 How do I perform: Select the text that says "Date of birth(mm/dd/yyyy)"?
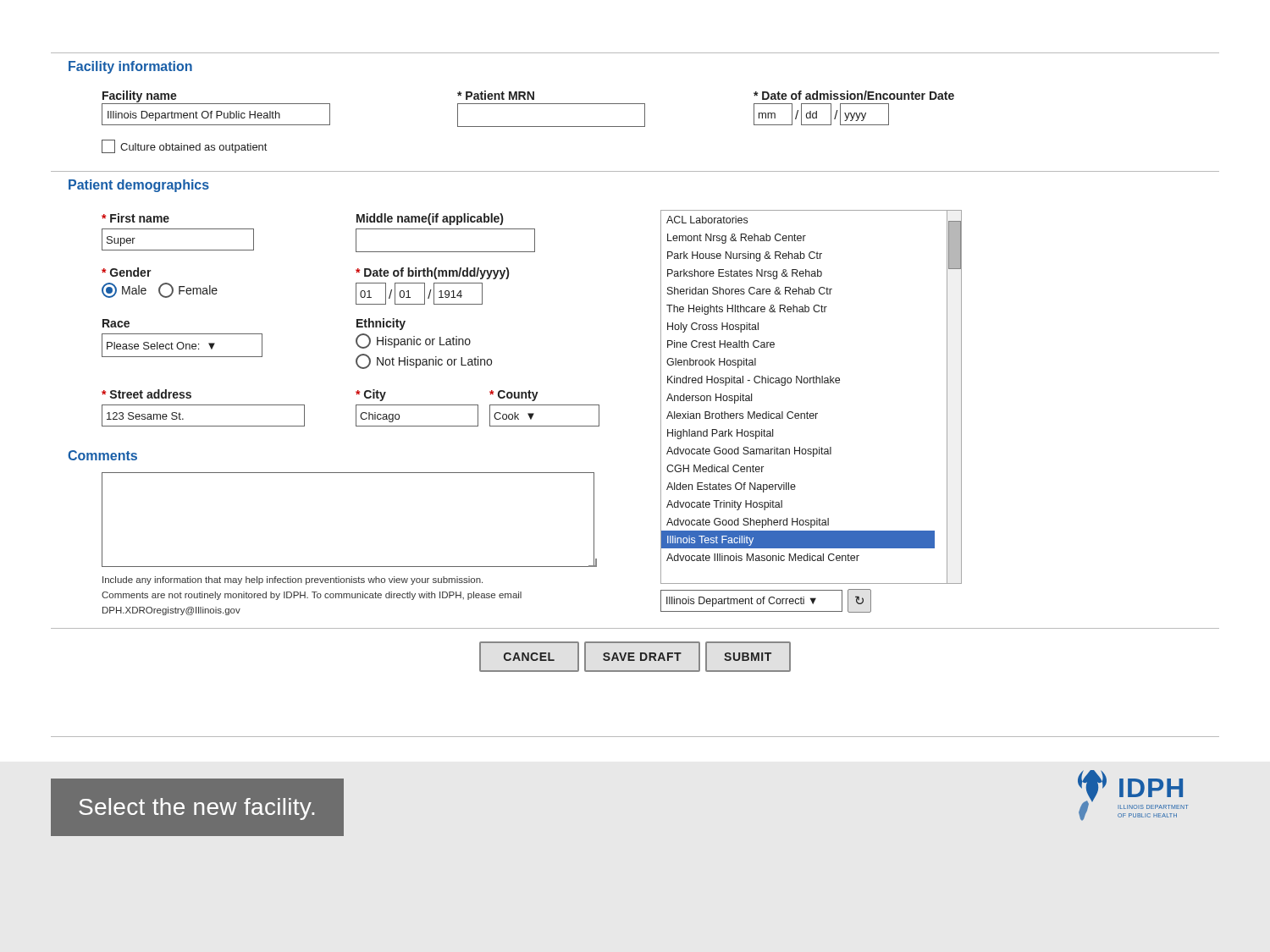point(433,272)
